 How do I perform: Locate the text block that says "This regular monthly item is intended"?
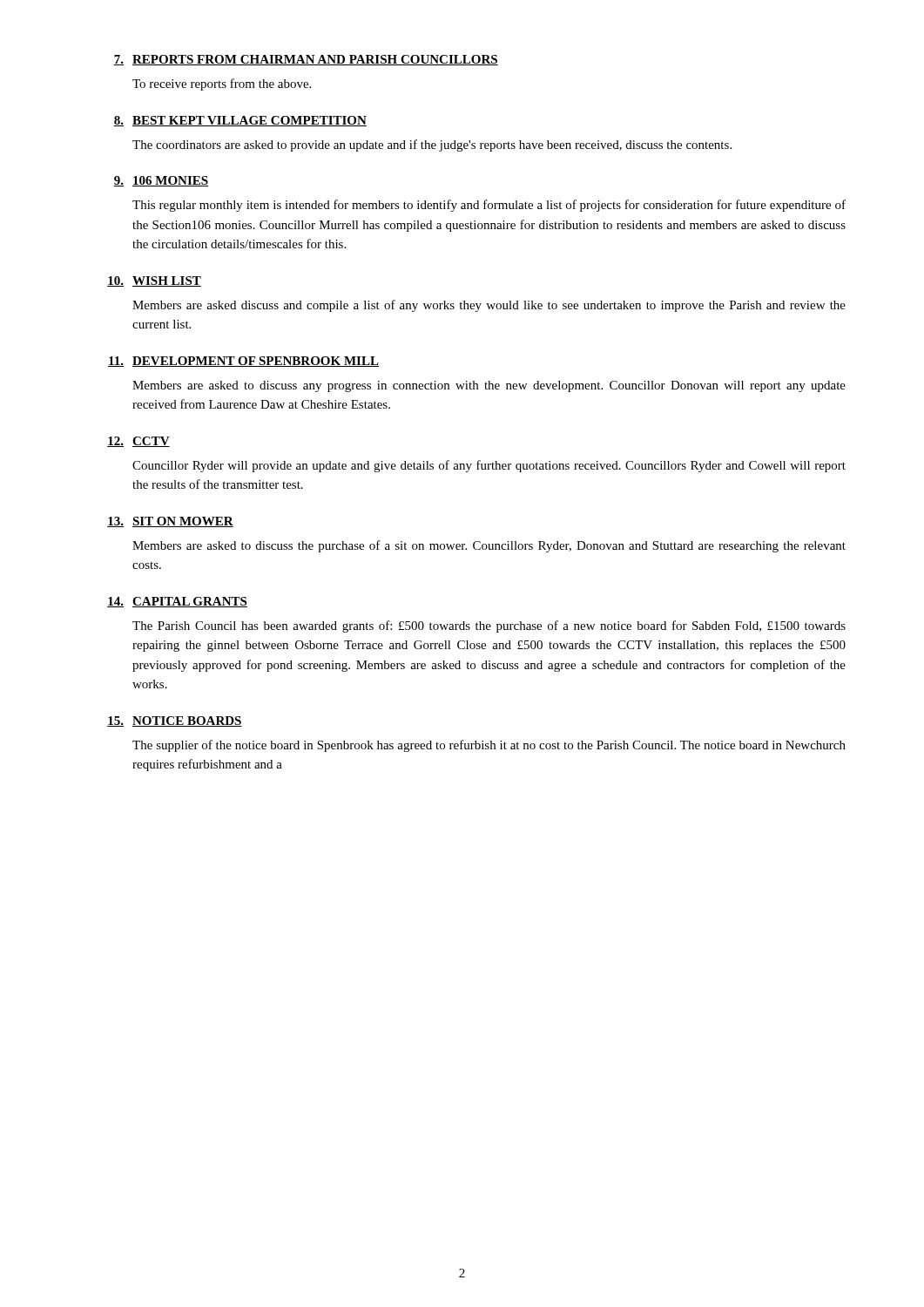[x=489, y=224]
